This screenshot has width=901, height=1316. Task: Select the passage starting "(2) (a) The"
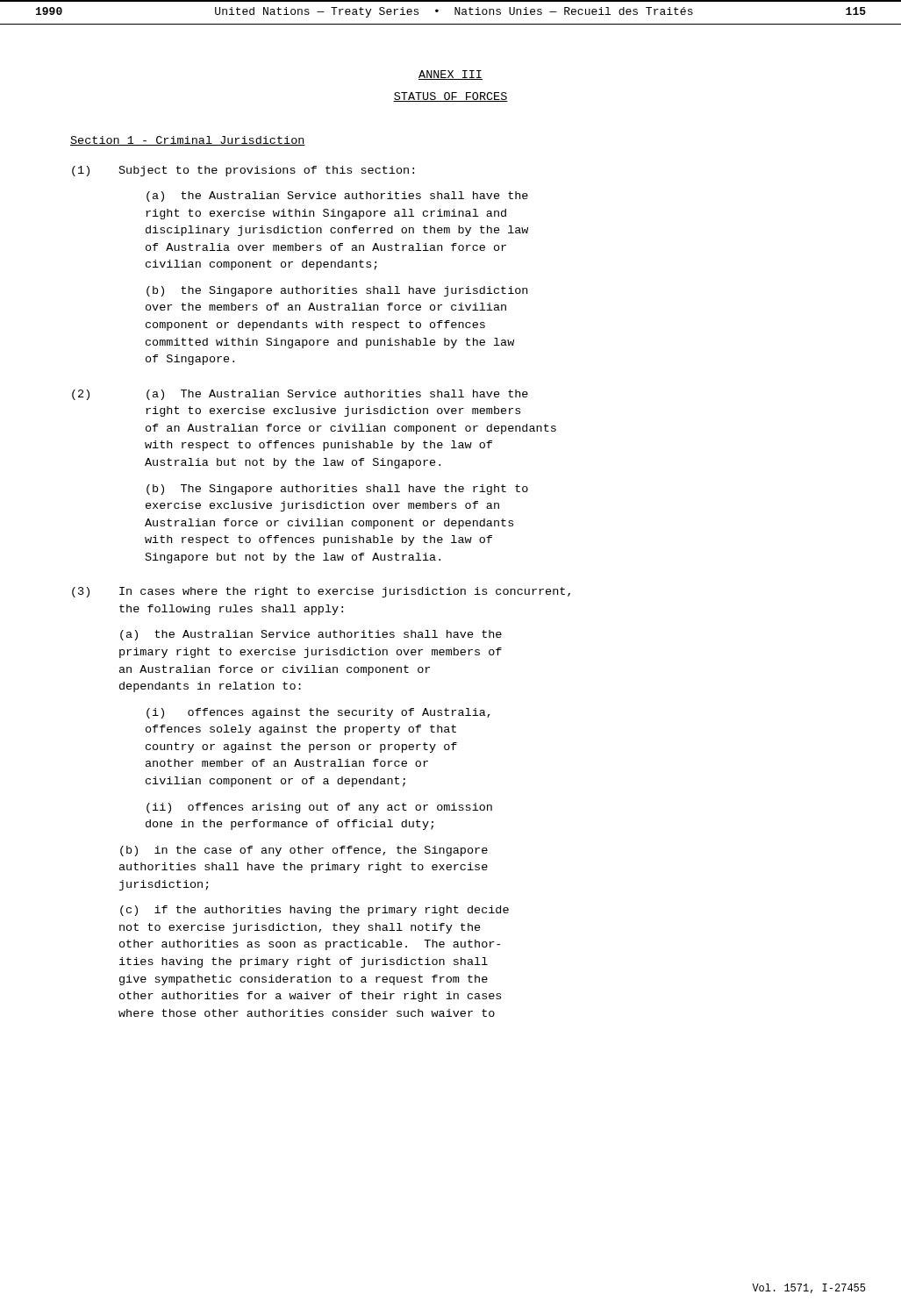click(x=450, y=480)
